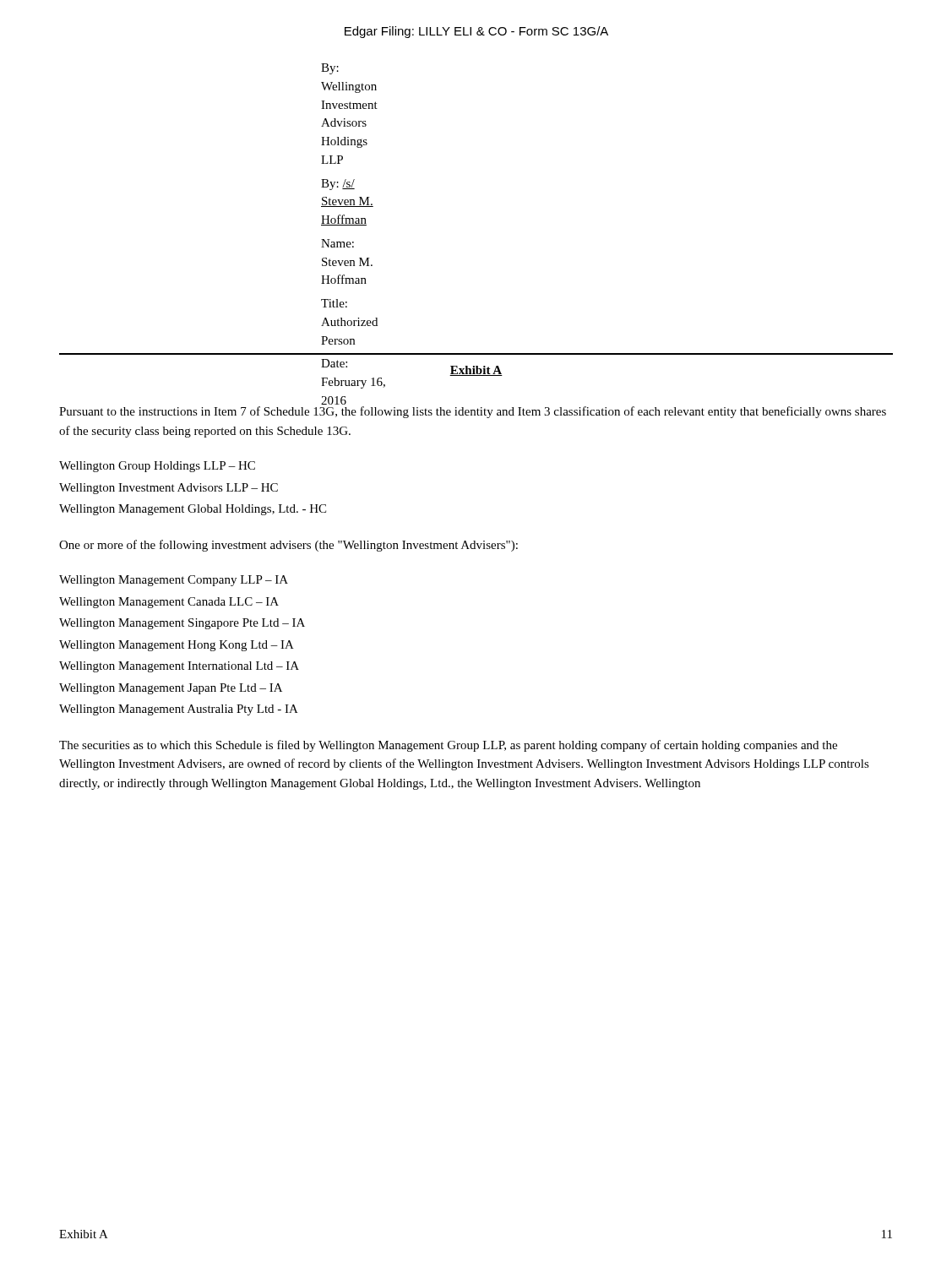Point to the block beginning "Wellington Management Global"
Viewport: 952px width, 1267px height.
[193, 509]
